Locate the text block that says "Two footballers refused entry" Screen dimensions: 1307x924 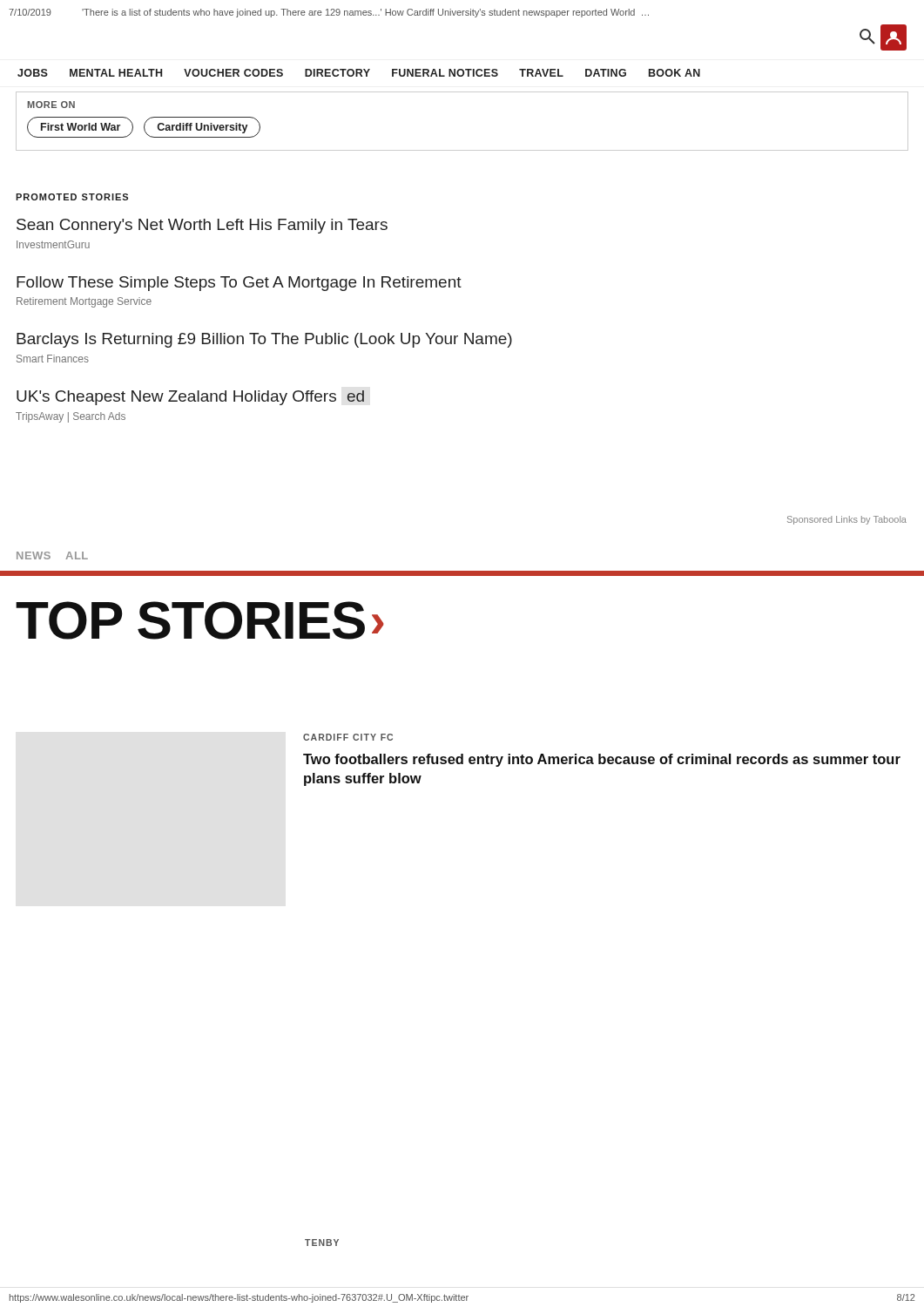coord(602,769)
